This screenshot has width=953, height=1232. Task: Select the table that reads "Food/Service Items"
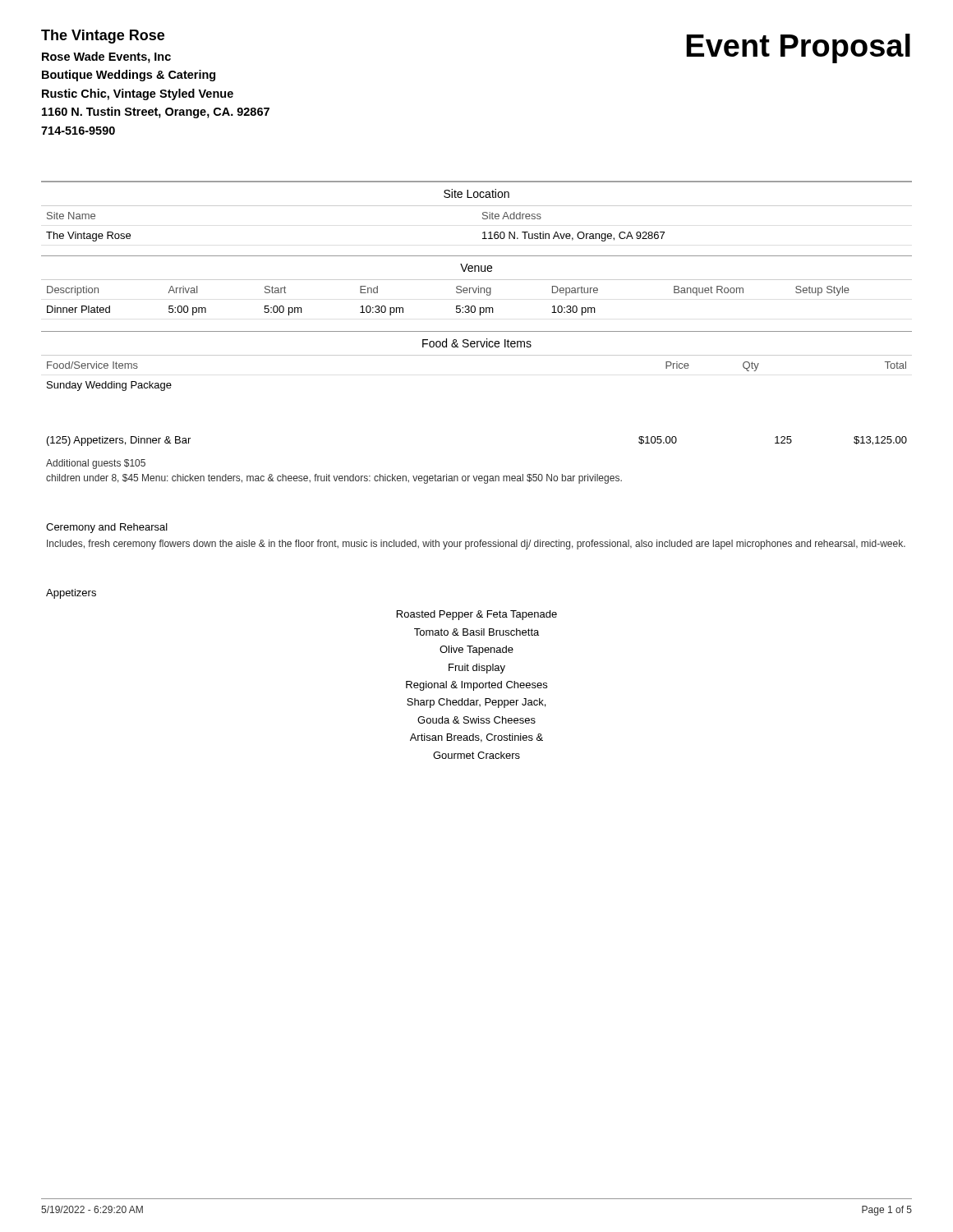(476, 375)
